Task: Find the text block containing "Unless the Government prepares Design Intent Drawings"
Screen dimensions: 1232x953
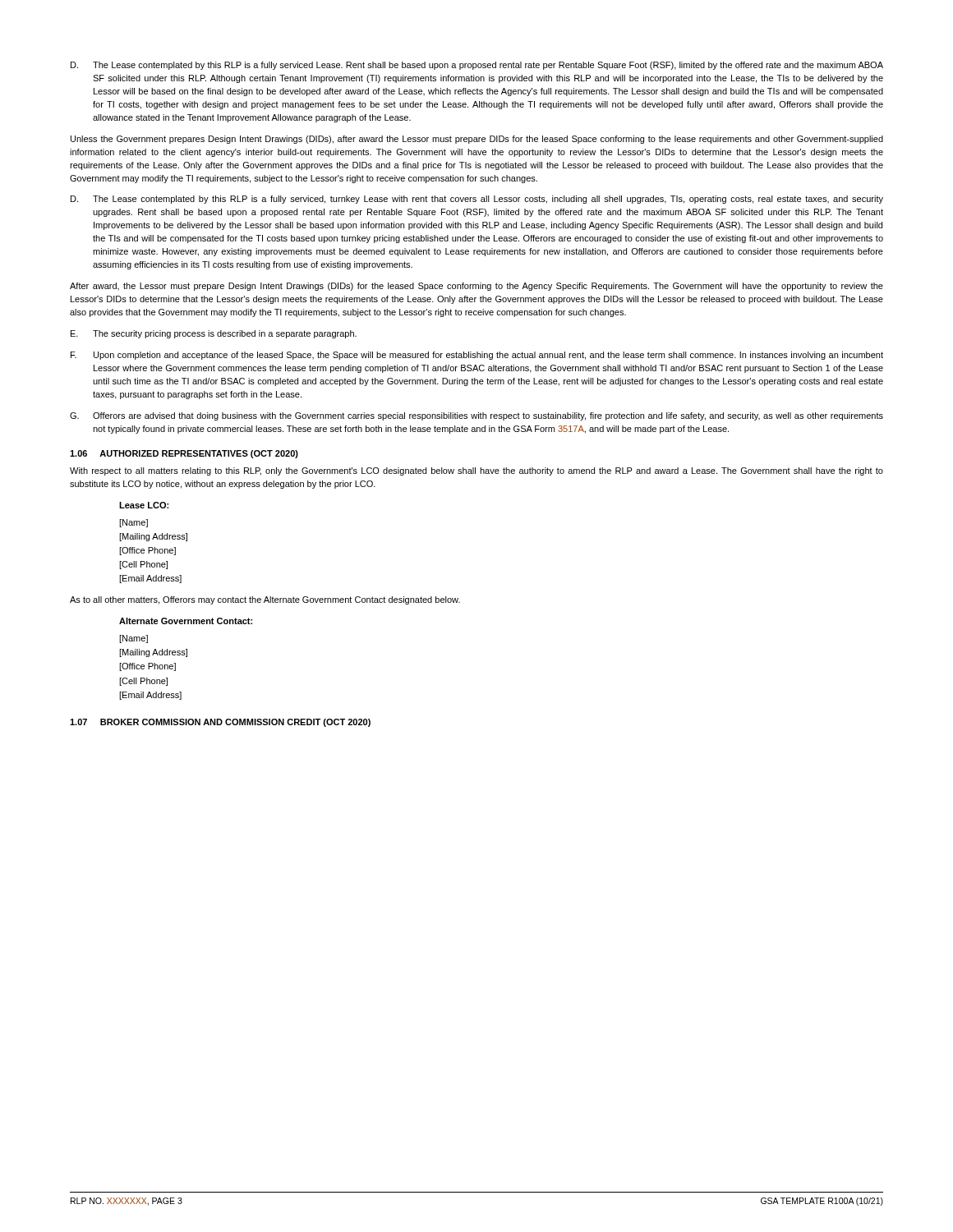Action: tap(476, 158)
